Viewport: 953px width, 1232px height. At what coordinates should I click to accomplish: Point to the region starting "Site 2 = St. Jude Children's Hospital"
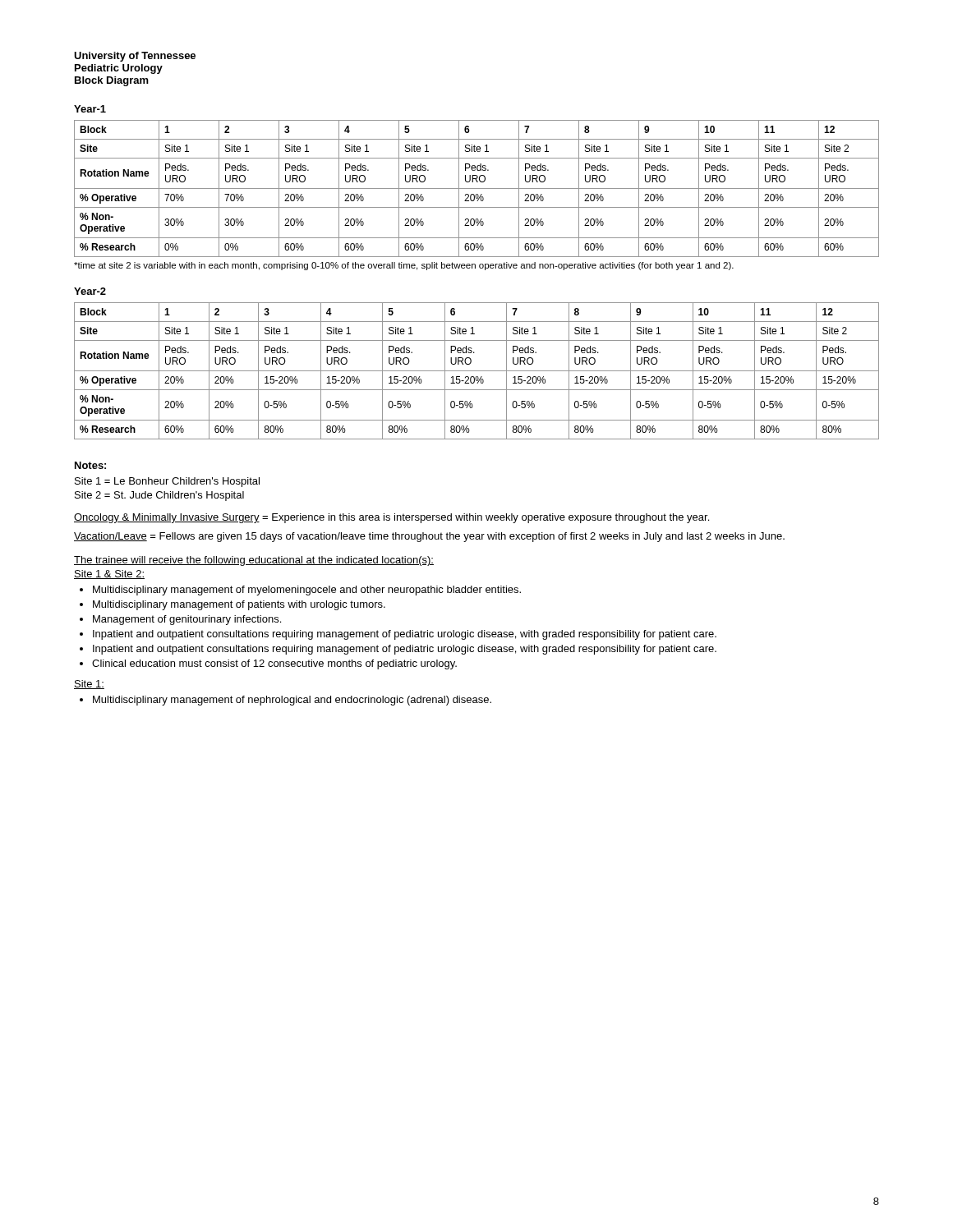(x=159, y=495)
